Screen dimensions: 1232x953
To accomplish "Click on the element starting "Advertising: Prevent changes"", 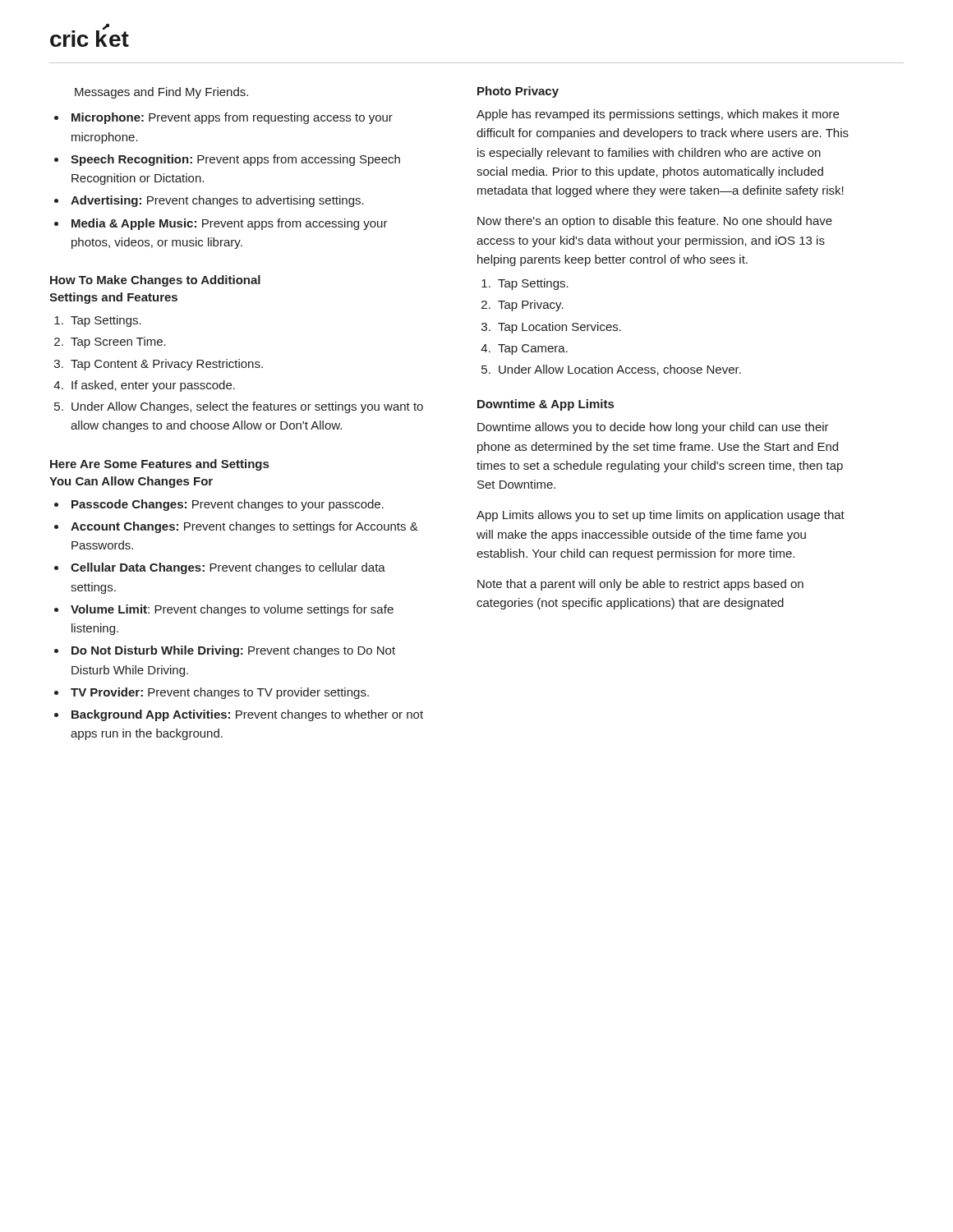I will [218, 200].
